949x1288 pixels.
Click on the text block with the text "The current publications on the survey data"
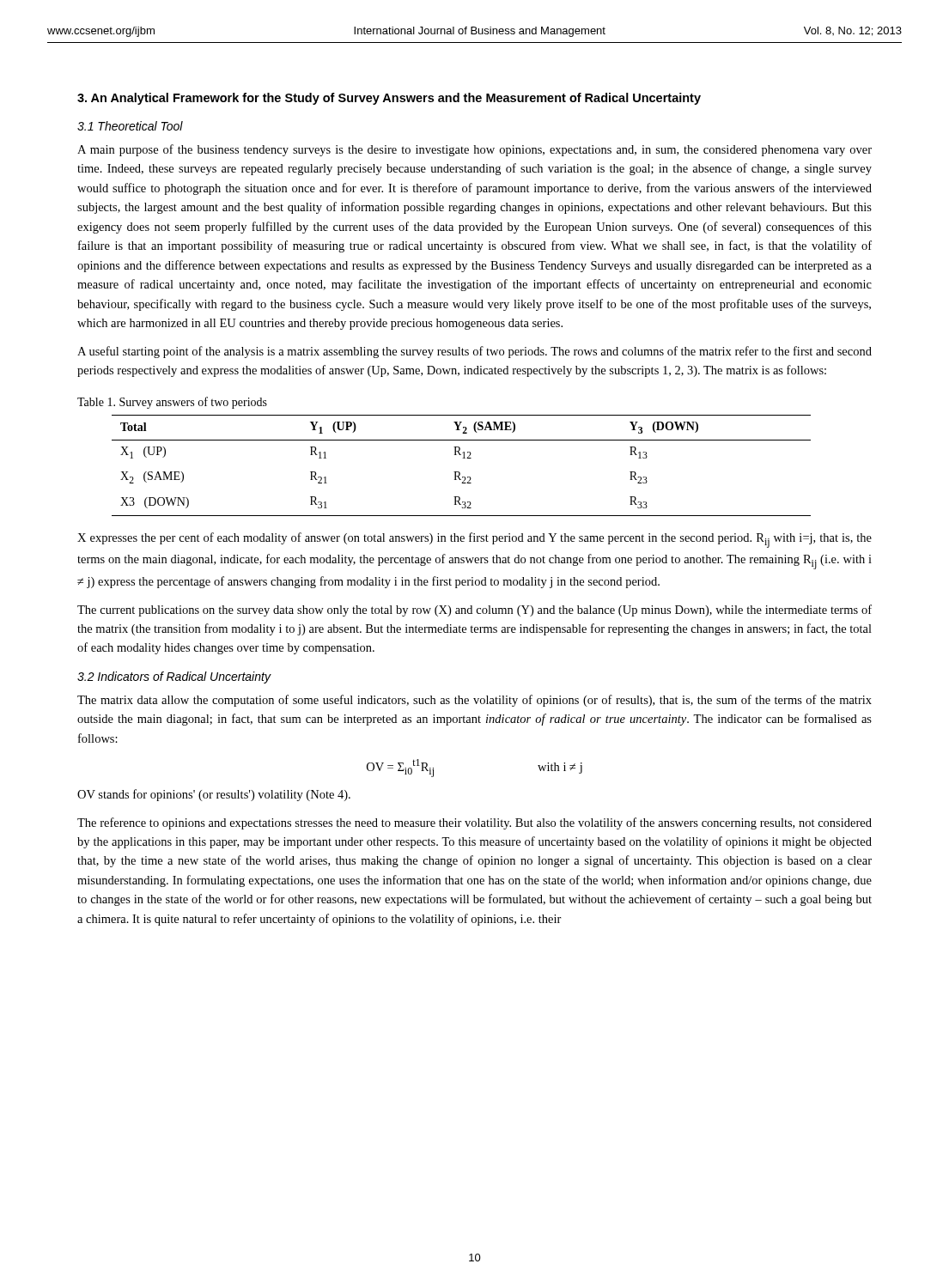[474, 629]
